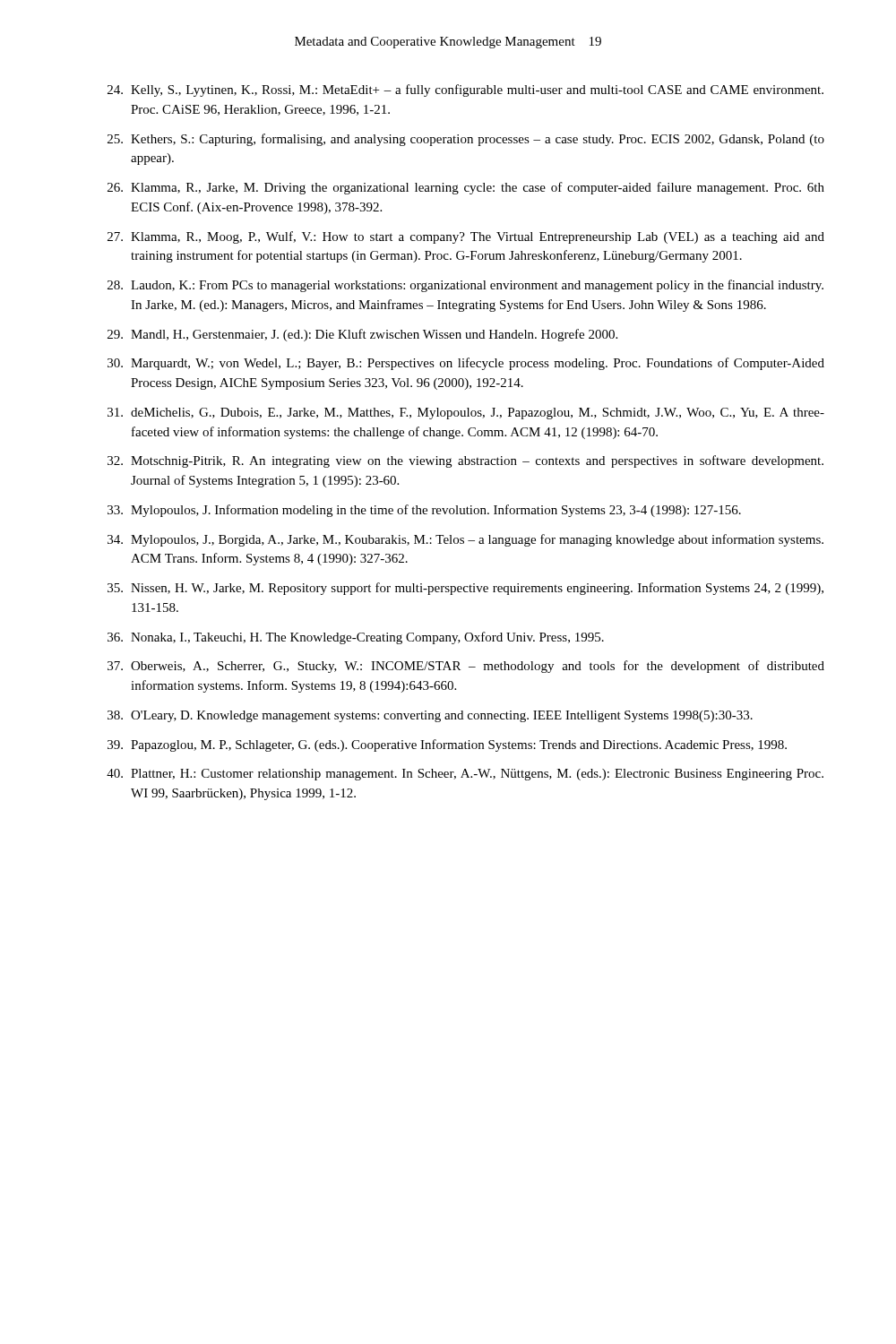Click on the block starting "36. Nonaka, I., Takeuchi, H. The"

click(457, 637)
